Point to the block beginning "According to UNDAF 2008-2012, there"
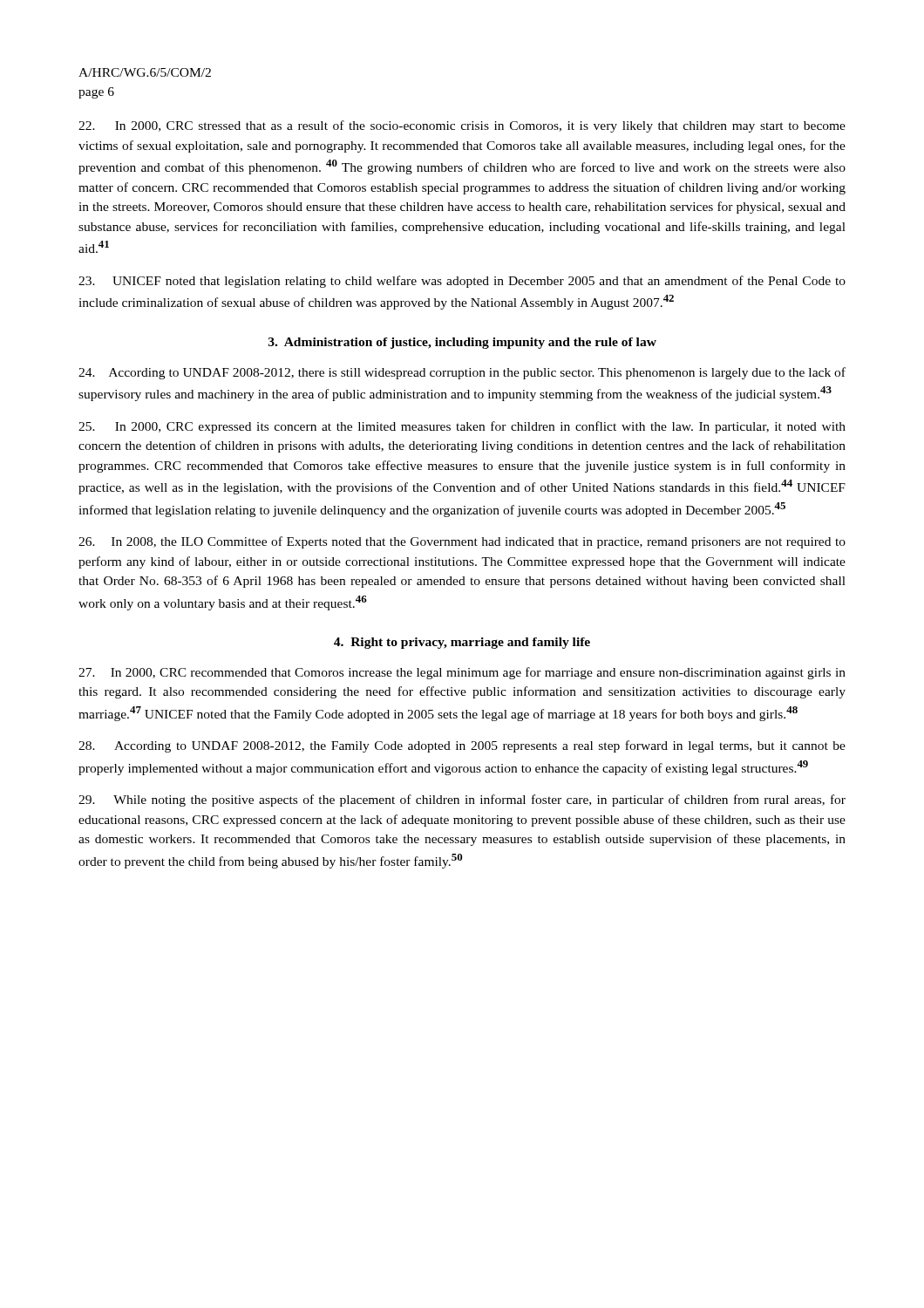Image resolution: width=924 pixels, height=1308 pixels. (x=462, y=383)
